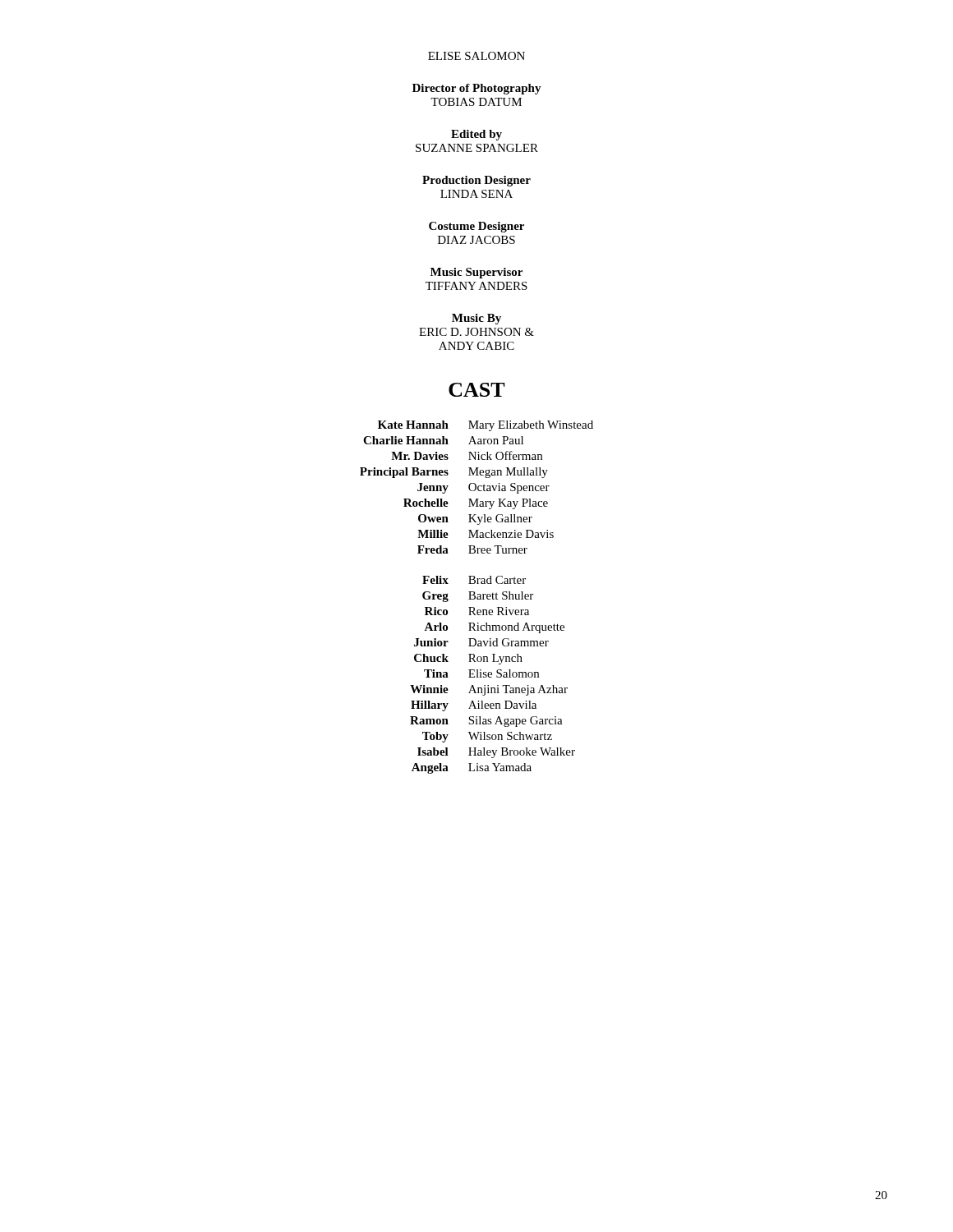The width and height of the screenshot is (953, 1232).
Task: Point to the passage starting "Edited by SUZANNE SPANGLER"
Action: click(476, 141)
